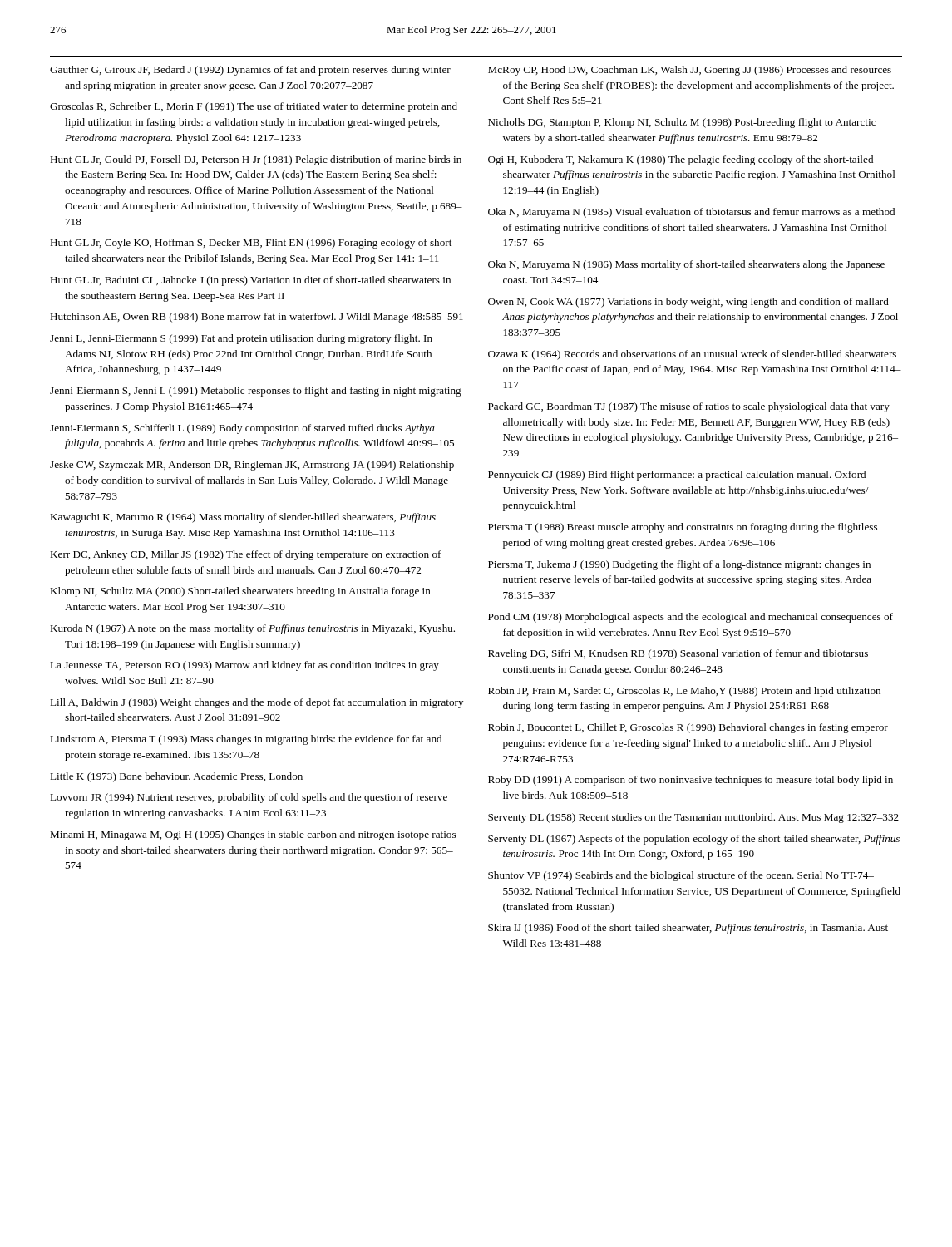Navigate to the passage starting "Kawaguchi K, Marumo R (1964)"
952x1247 pixels.
[243, 525]
